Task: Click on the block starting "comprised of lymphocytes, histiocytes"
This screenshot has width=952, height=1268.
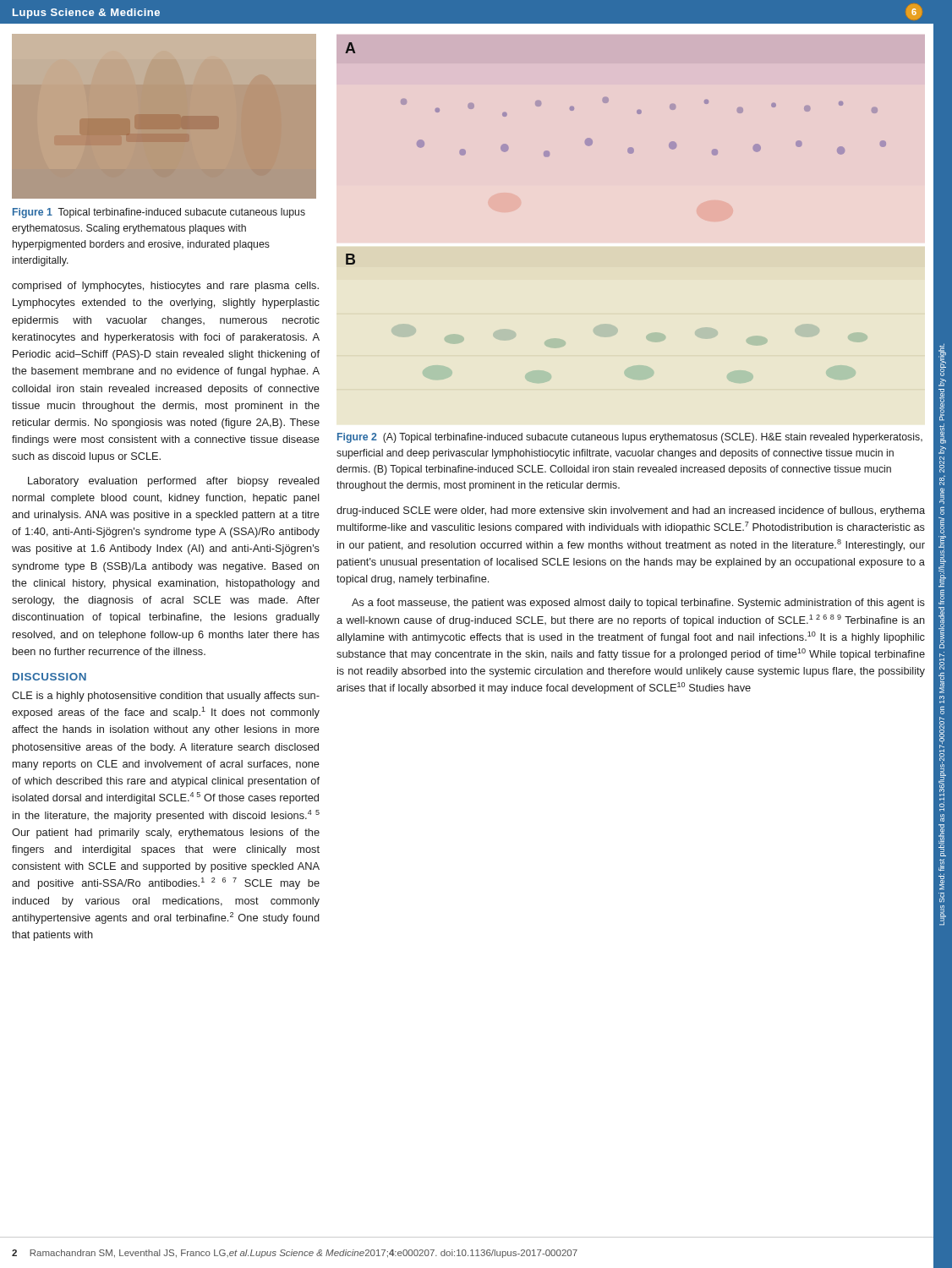Action: pos(166,371)
